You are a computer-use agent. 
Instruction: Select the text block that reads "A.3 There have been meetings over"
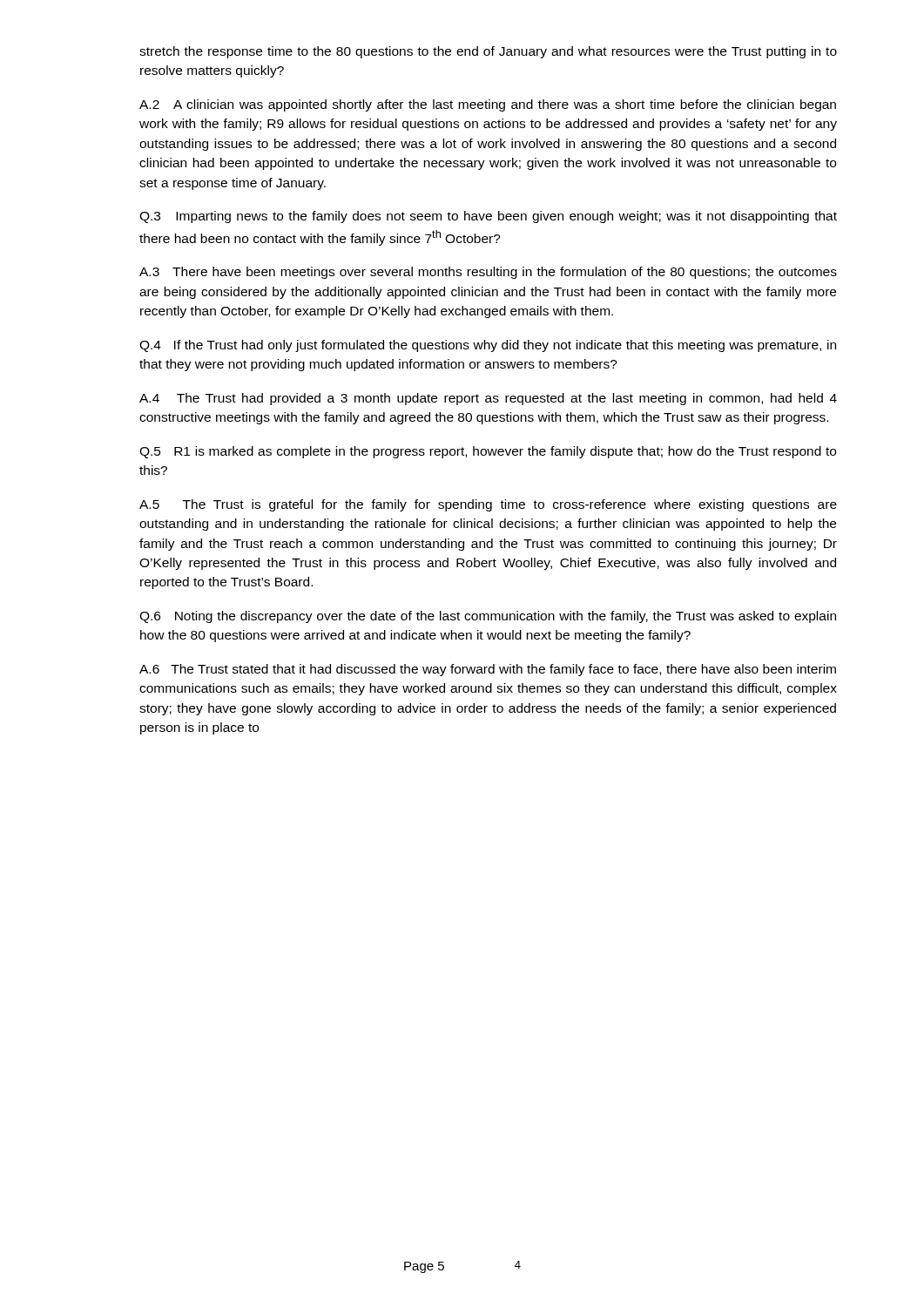click(x=488, y=291)
